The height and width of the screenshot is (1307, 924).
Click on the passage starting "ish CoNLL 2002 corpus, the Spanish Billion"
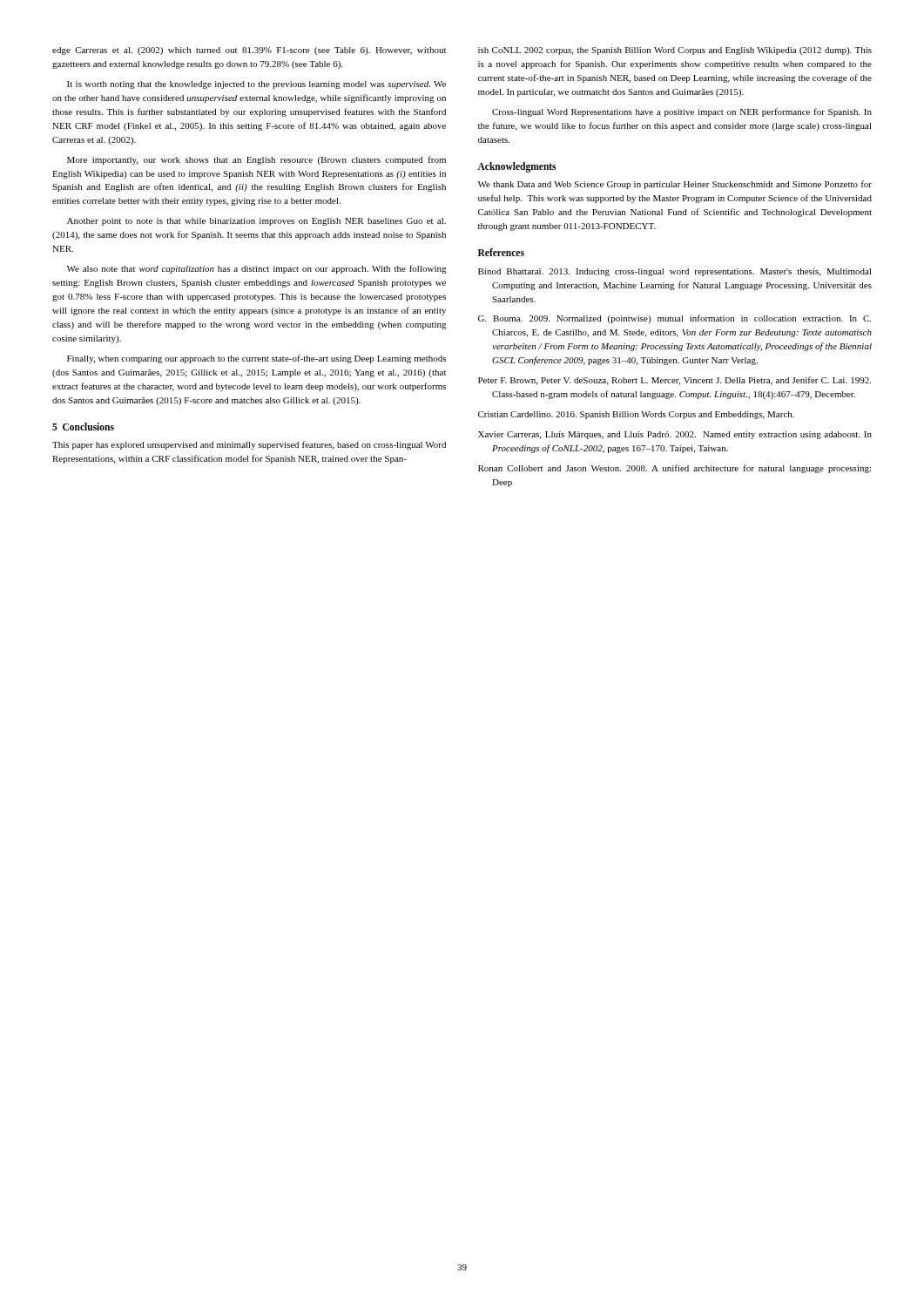pos(675,95)
